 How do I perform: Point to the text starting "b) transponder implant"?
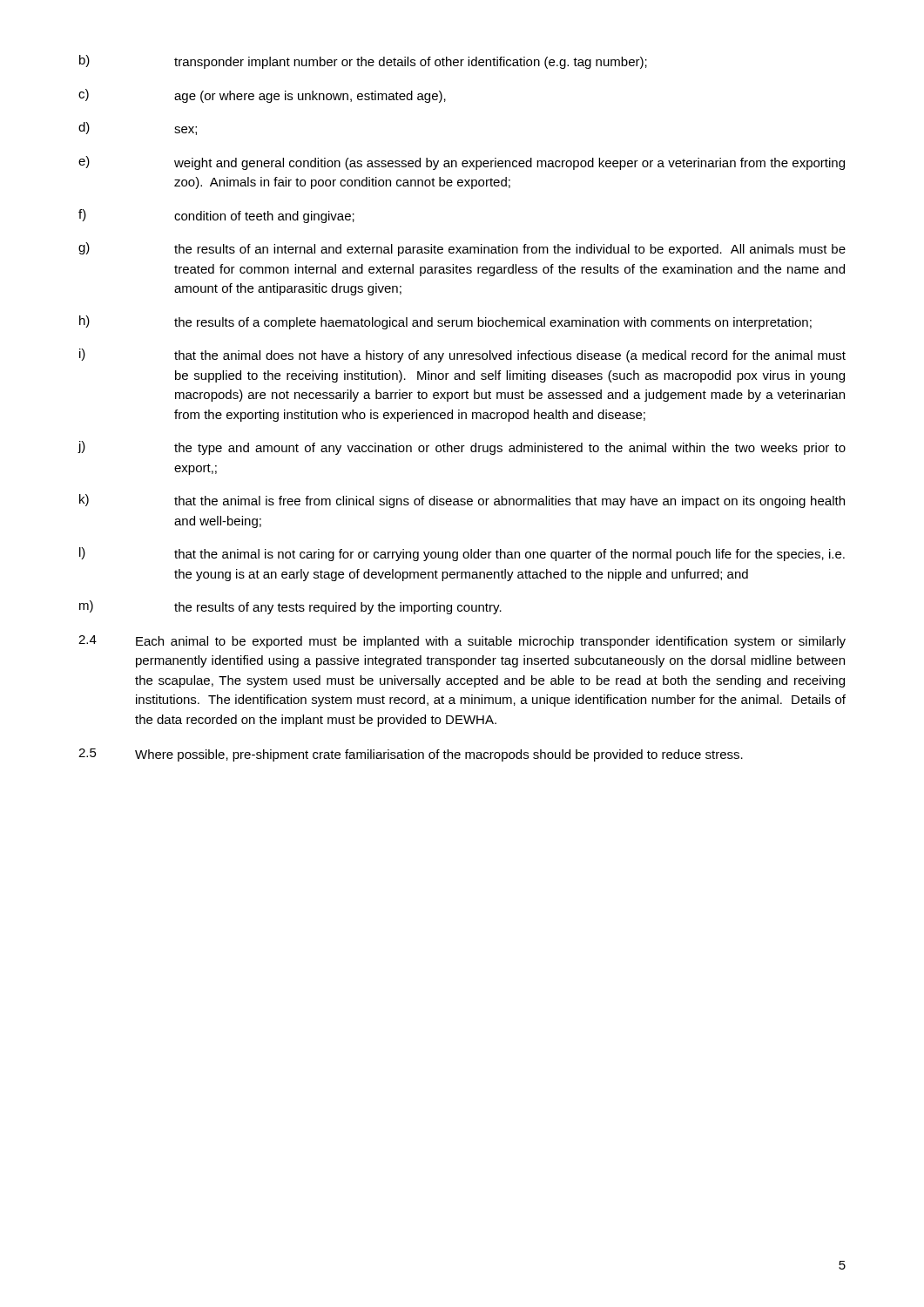pyautogui.click(x=462, y=62)
